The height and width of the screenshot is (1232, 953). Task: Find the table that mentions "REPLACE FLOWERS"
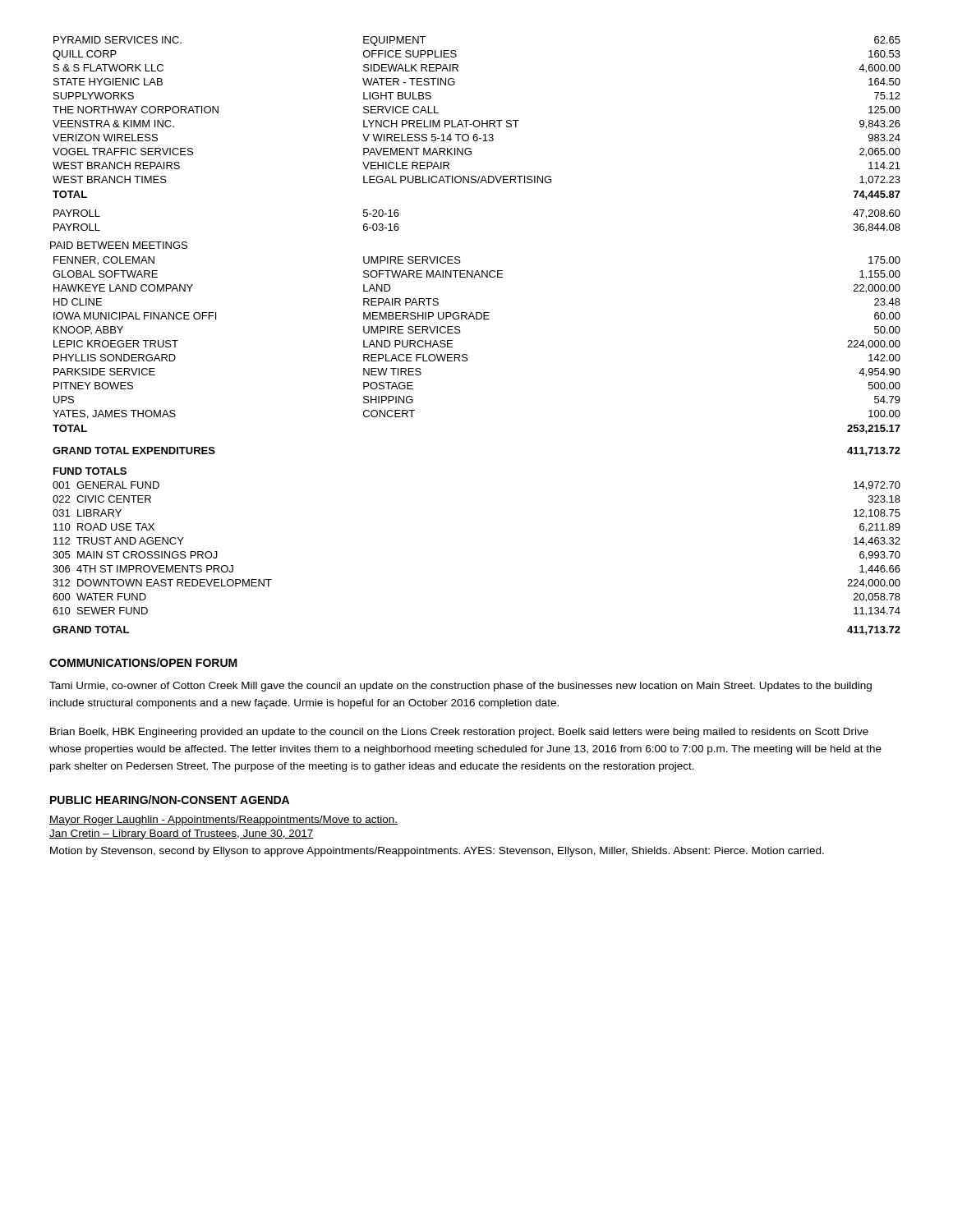[x=476, y=344]
